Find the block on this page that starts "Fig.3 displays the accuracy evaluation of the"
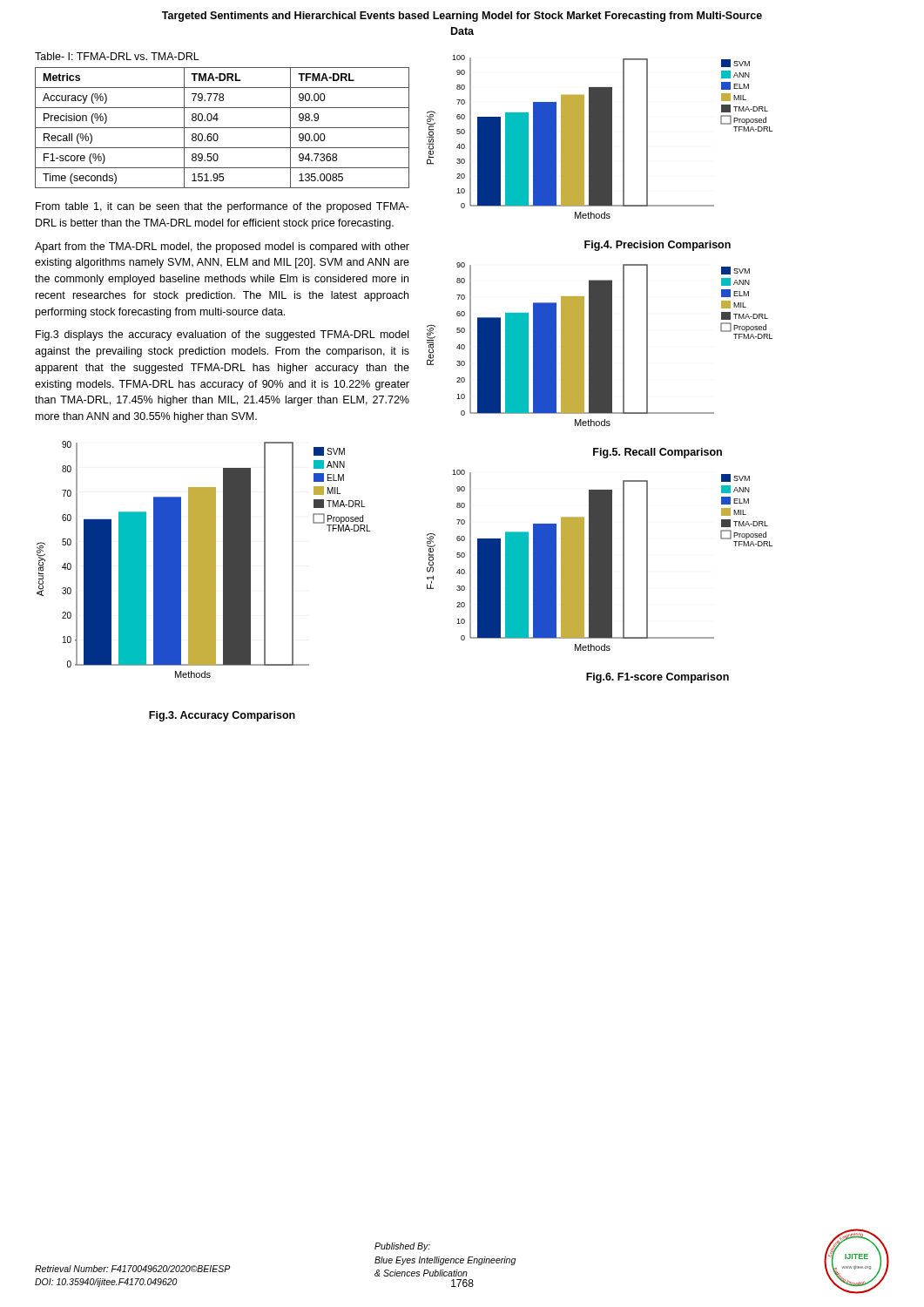The width and height of the screenshot is (924, 1307). [x=222, y=376]
